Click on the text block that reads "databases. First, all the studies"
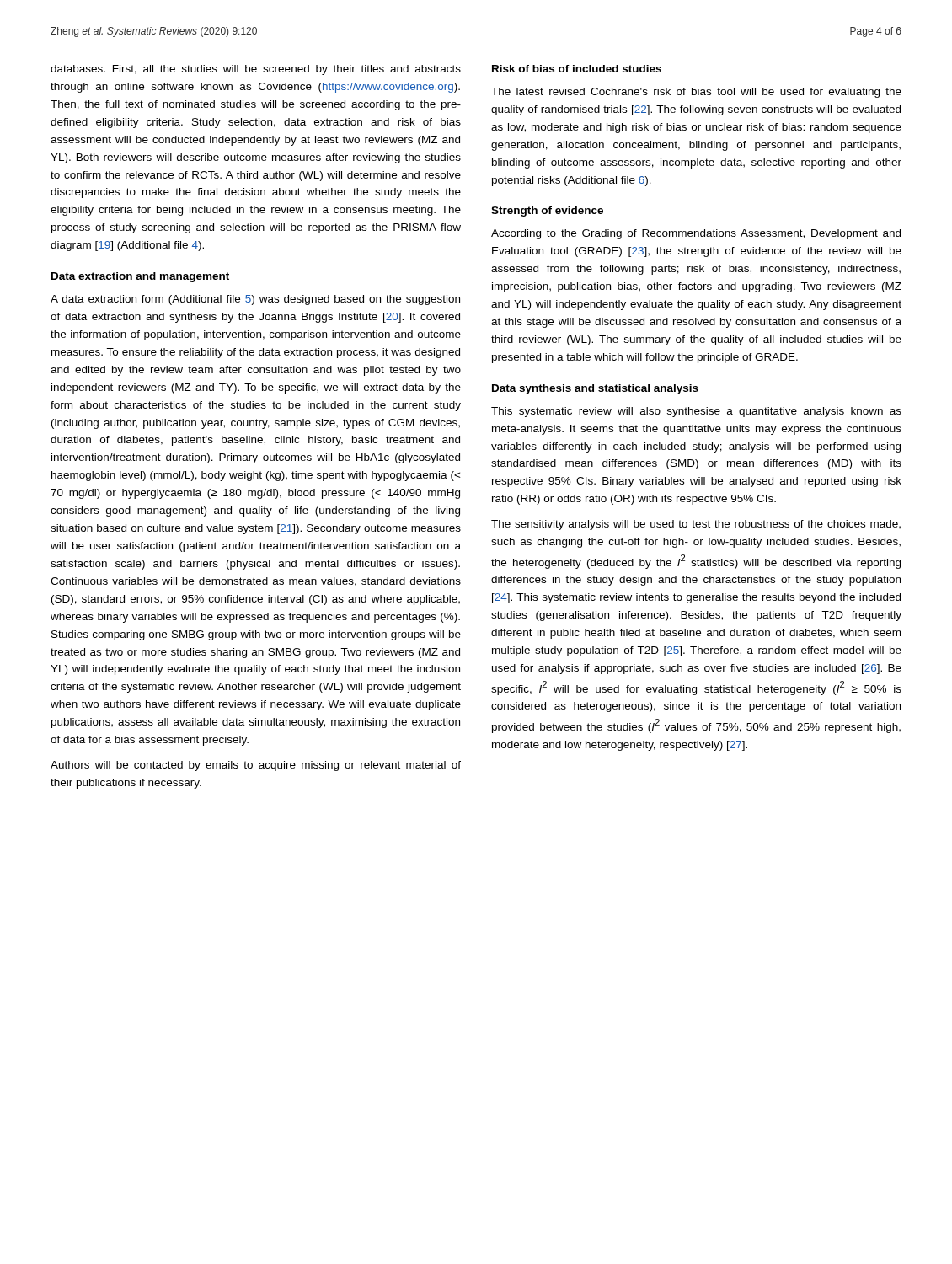This screenshot has width=952, height=1264. [256, 158]
